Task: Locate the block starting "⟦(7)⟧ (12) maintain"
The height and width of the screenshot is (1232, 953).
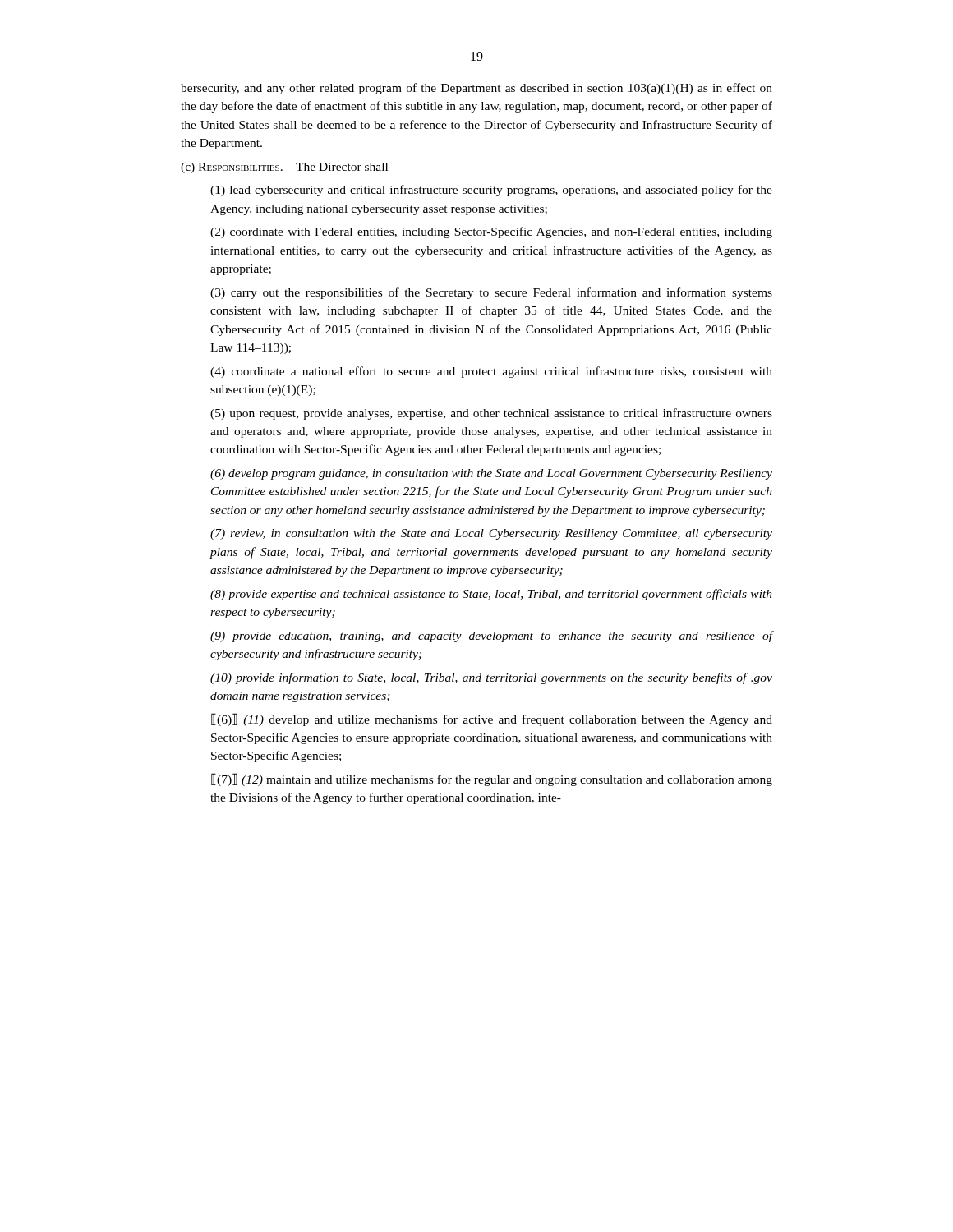Action: click(x=491, y=789)
